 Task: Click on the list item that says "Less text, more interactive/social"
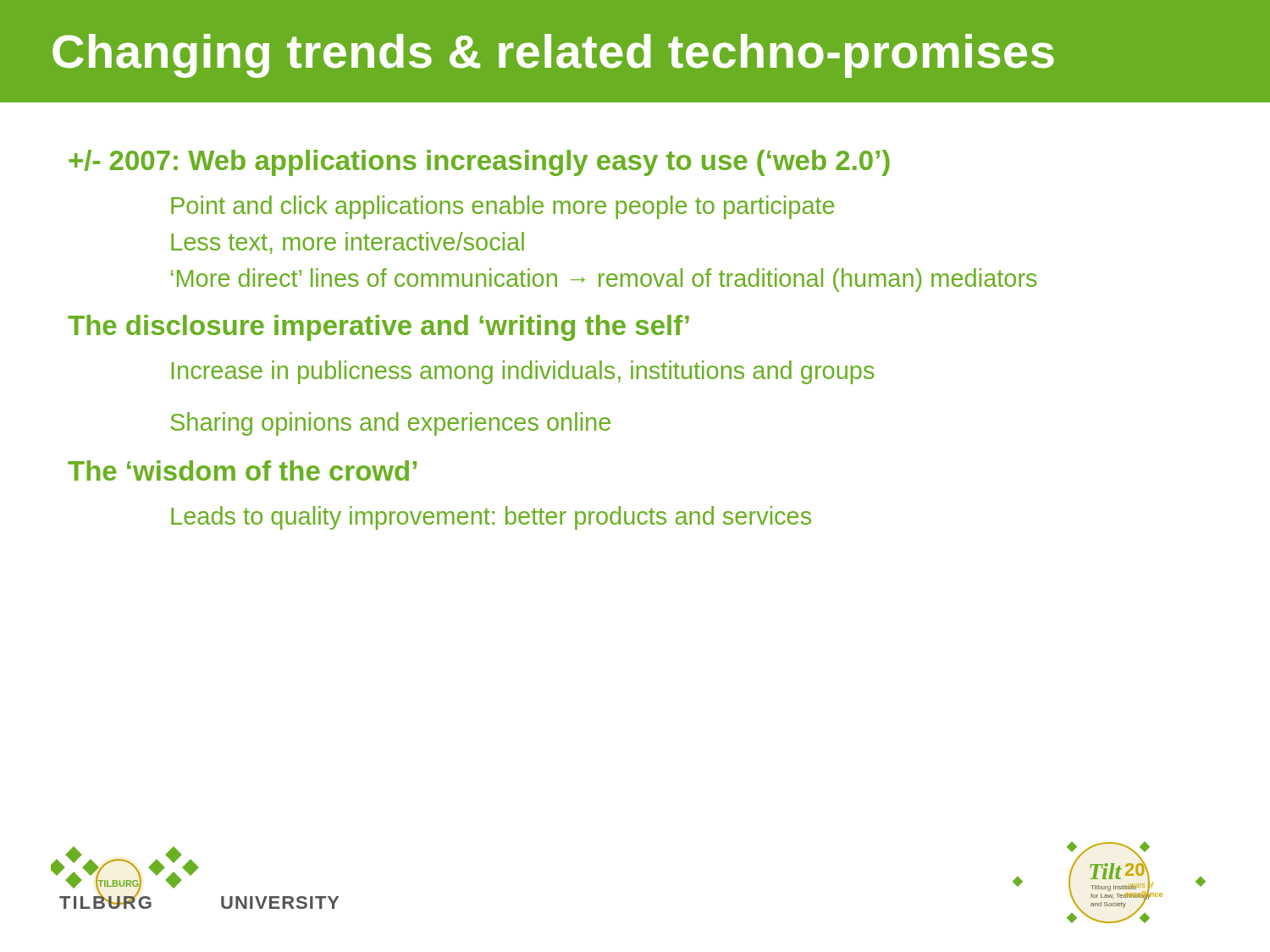[347, 242]
